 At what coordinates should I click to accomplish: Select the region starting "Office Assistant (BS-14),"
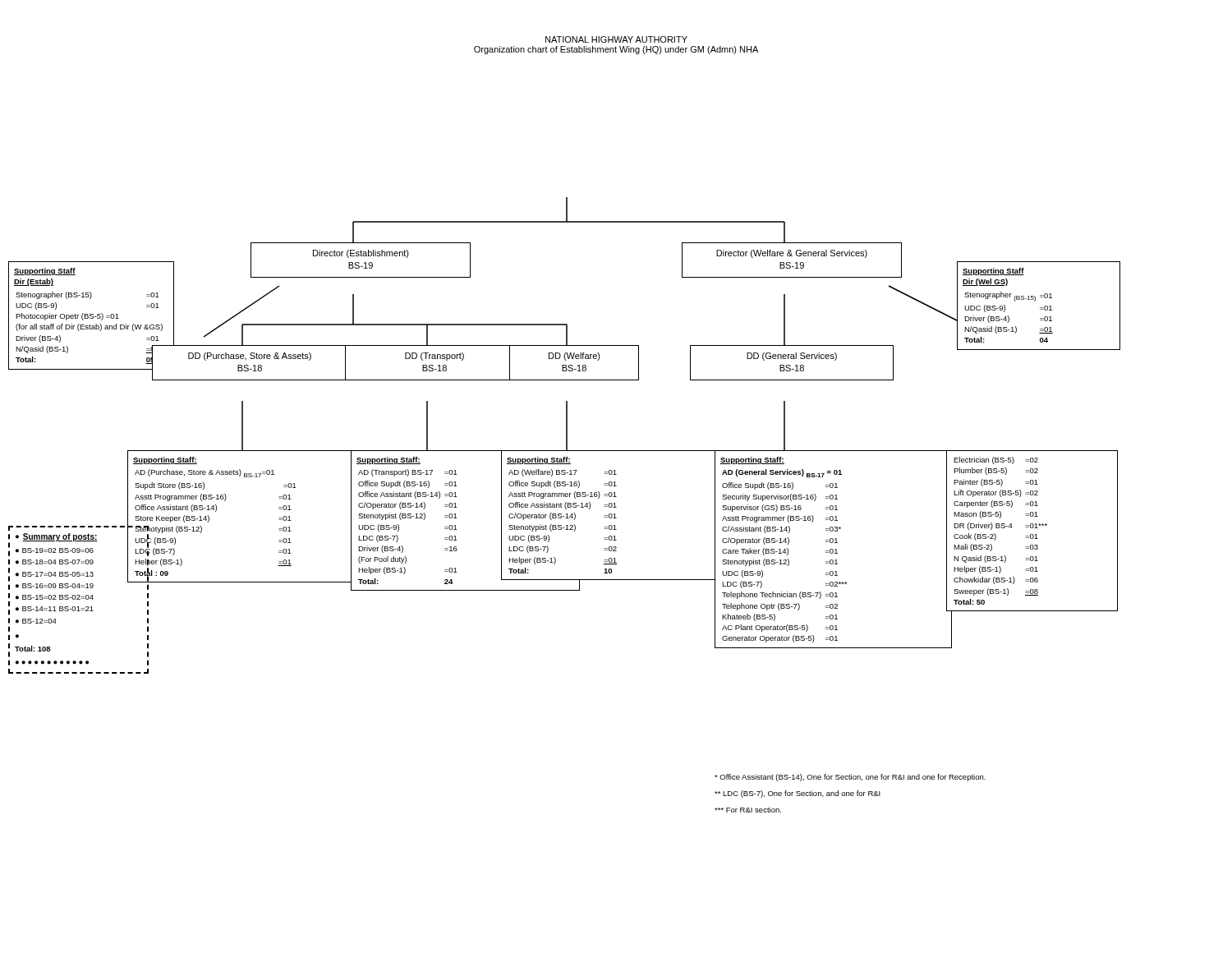coord(850,777)
